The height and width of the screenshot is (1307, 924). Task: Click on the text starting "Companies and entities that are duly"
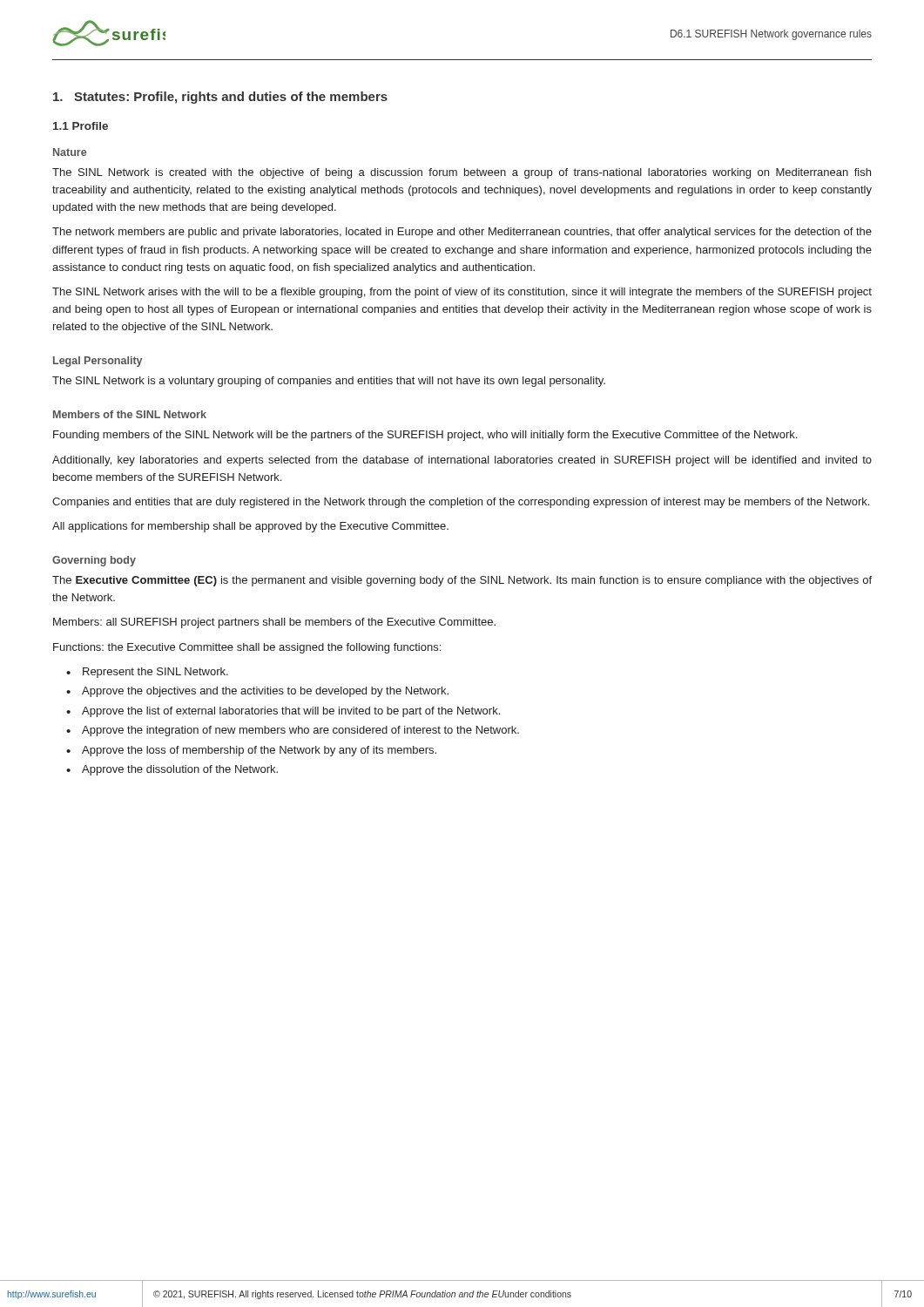[461, 501]
